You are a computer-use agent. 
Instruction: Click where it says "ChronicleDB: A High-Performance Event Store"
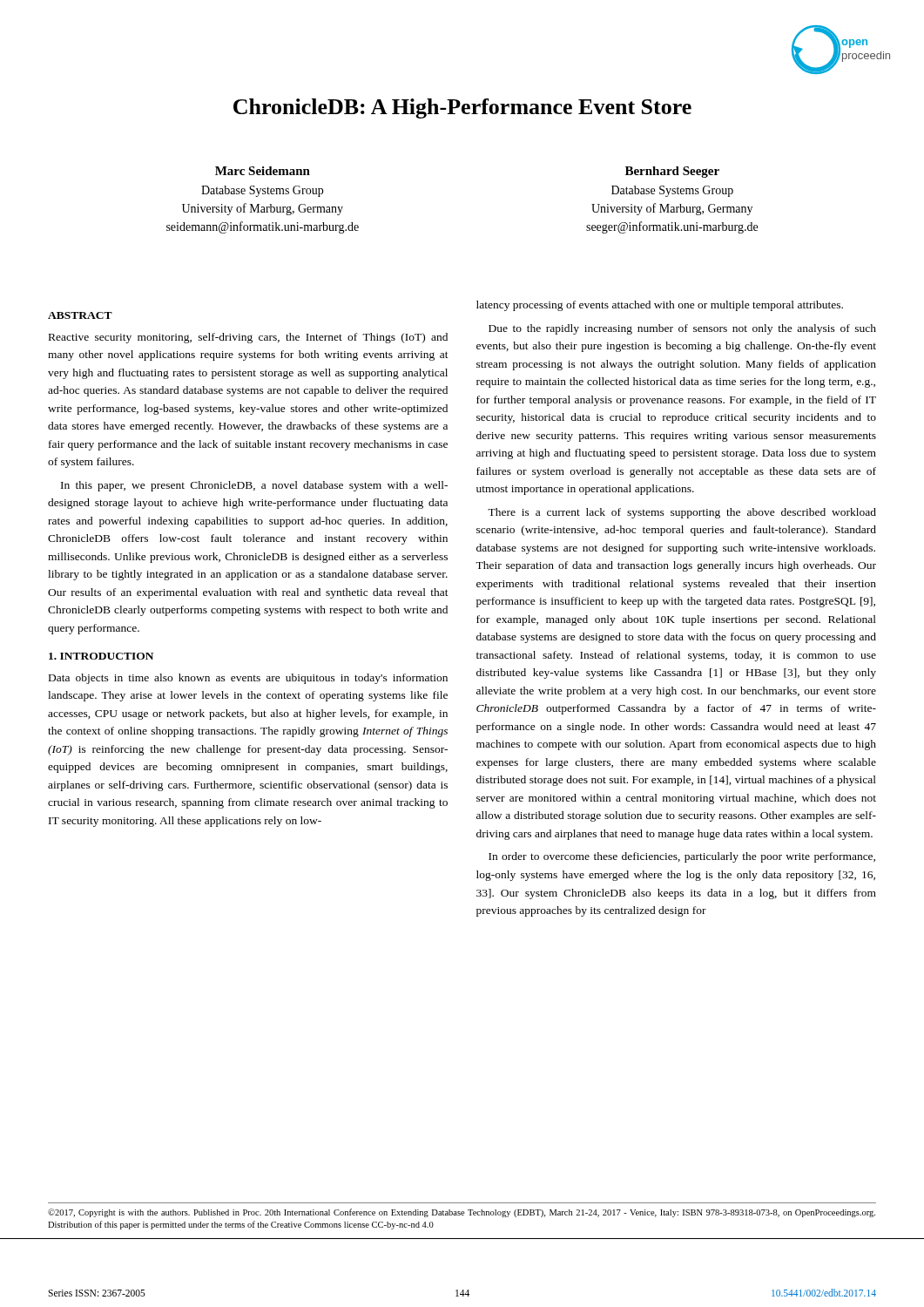(462, 107)
